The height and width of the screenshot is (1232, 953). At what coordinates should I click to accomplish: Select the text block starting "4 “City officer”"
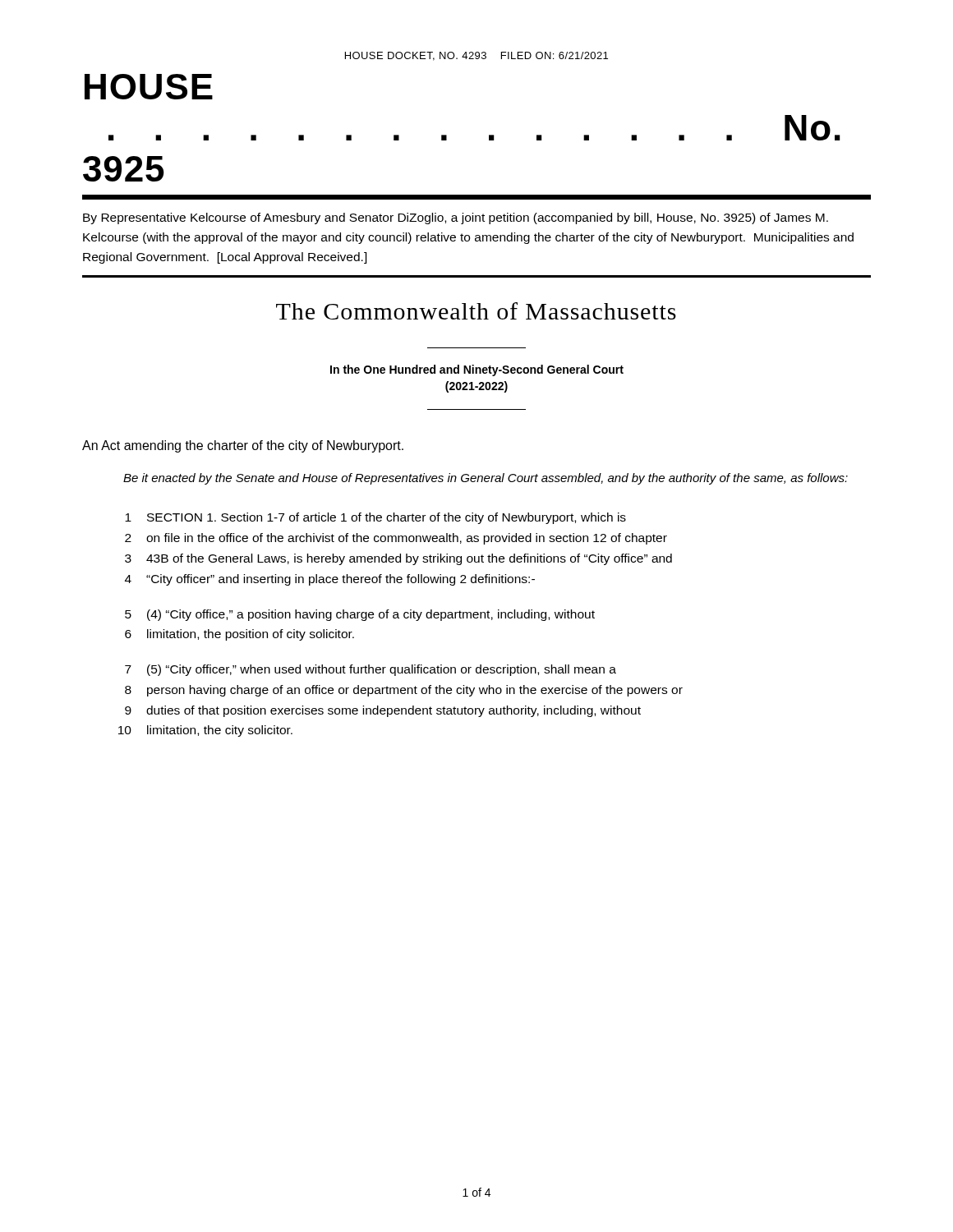click(x=476, y=579)
